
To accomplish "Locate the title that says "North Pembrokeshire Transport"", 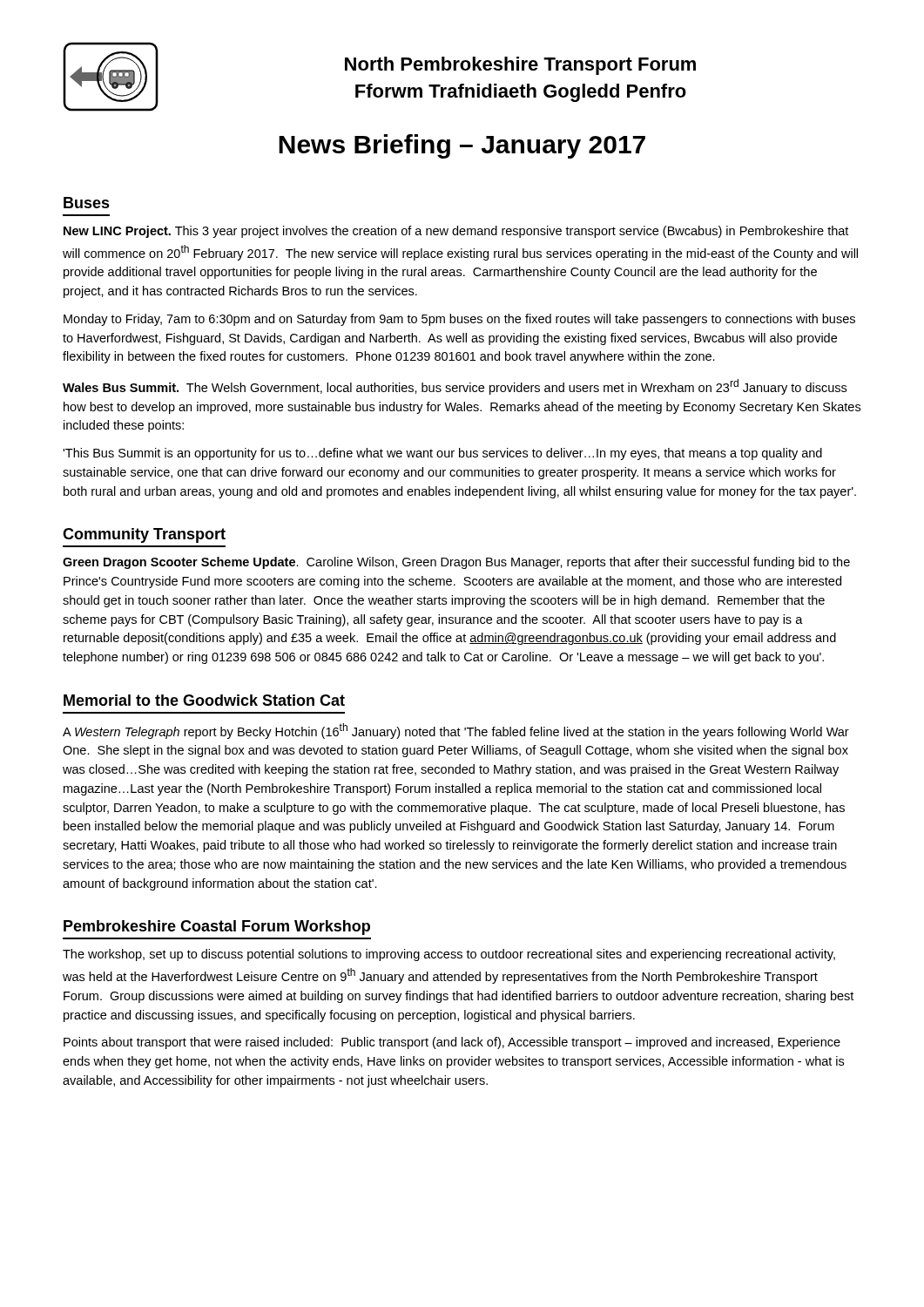I will (520, 77).
